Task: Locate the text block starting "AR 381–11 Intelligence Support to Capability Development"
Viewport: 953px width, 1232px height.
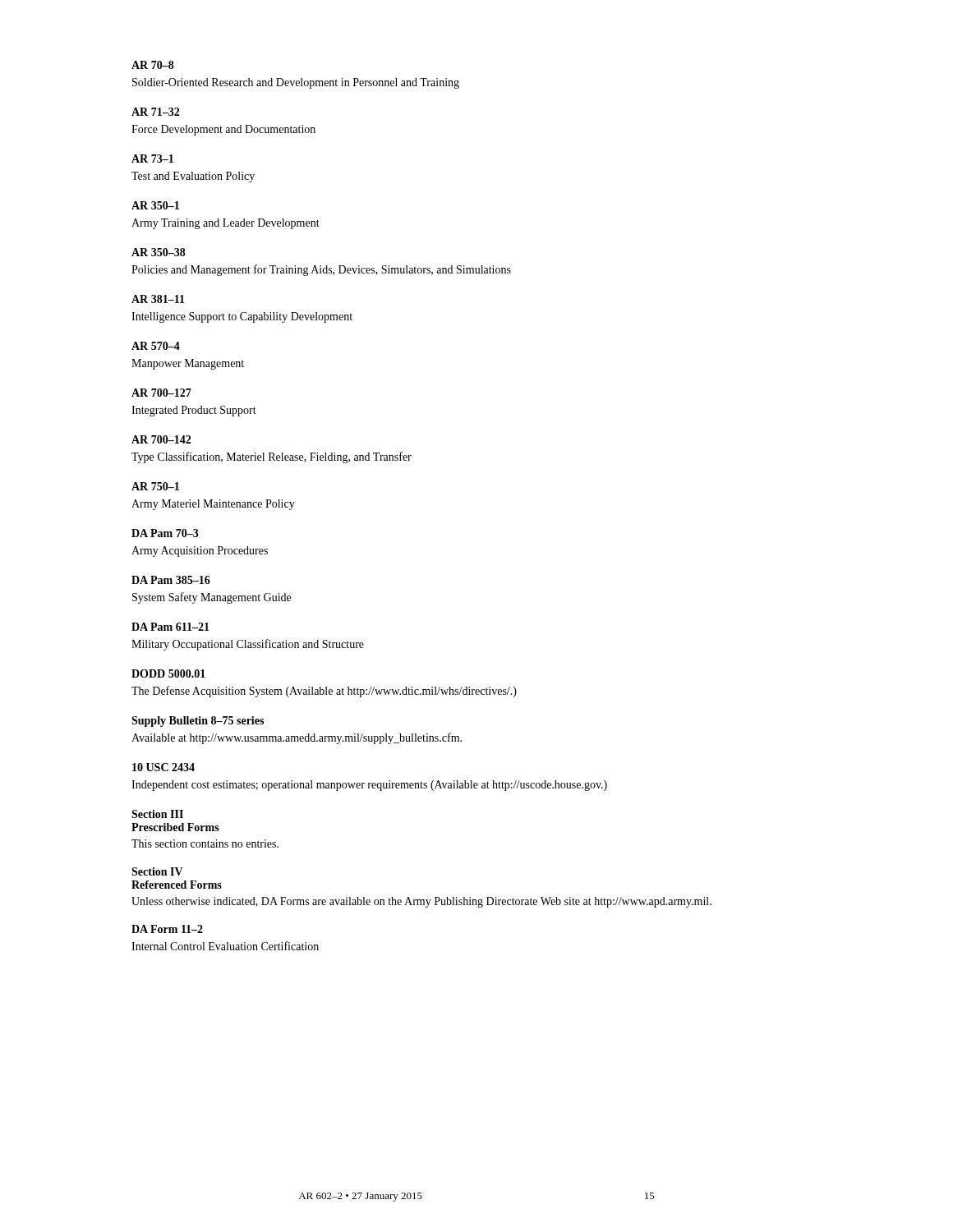Action: [158, 299]
